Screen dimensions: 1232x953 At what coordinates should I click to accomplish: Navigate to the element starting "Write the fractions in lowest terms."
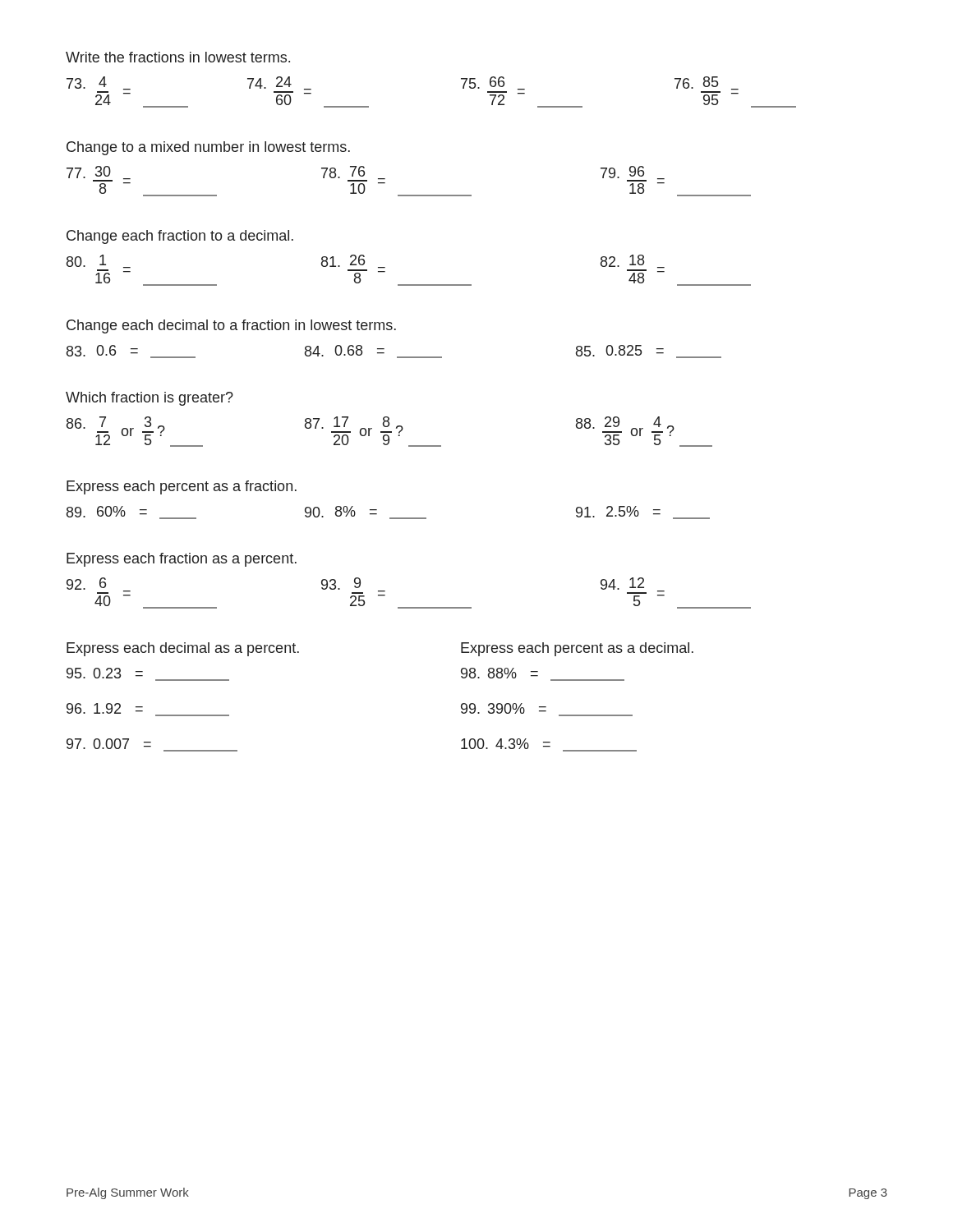coord(179,57)
